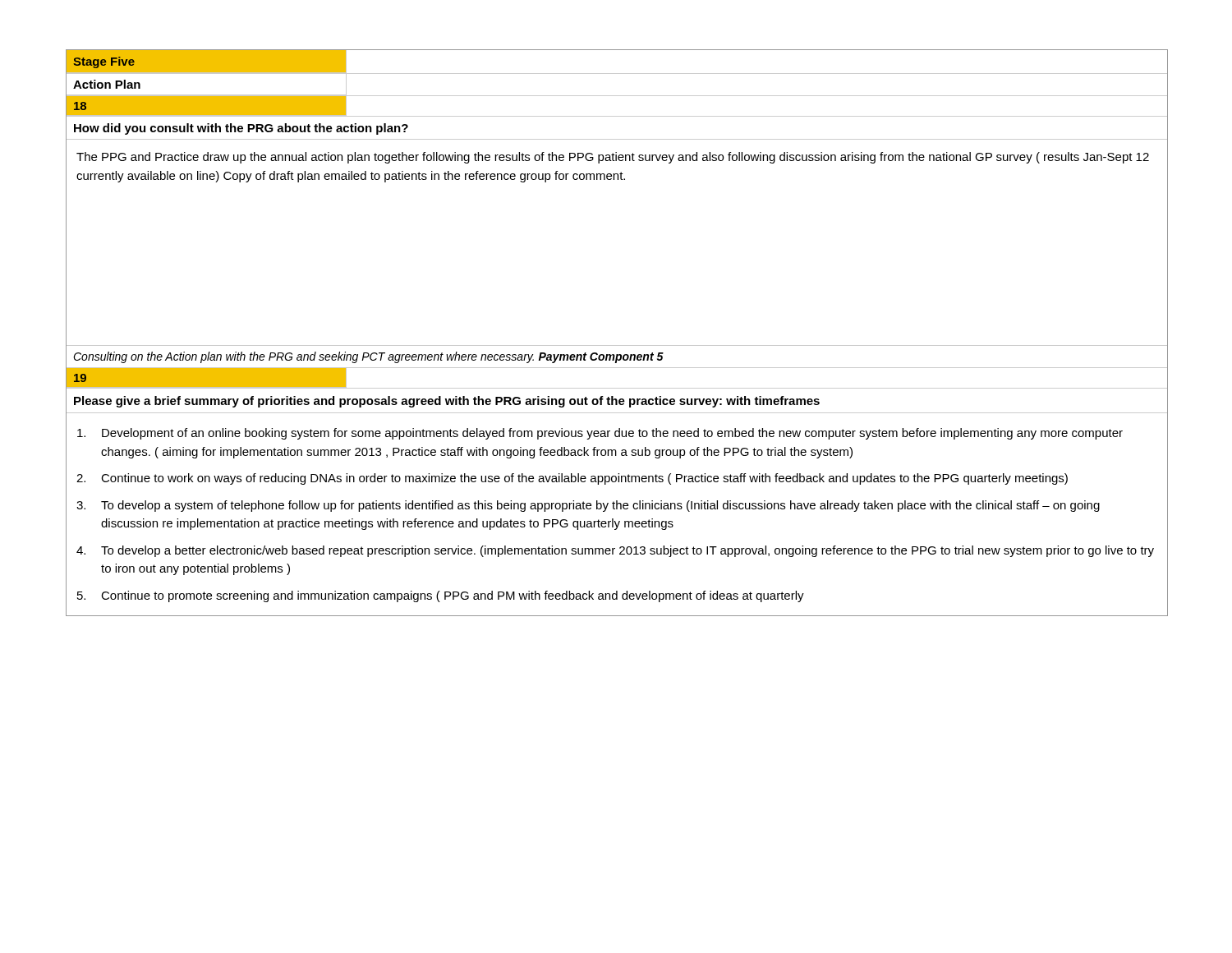Find the region starting "3. To develop a system of telephone"
Viewport: 1232px width, 953px height.
tap(617, 514)
